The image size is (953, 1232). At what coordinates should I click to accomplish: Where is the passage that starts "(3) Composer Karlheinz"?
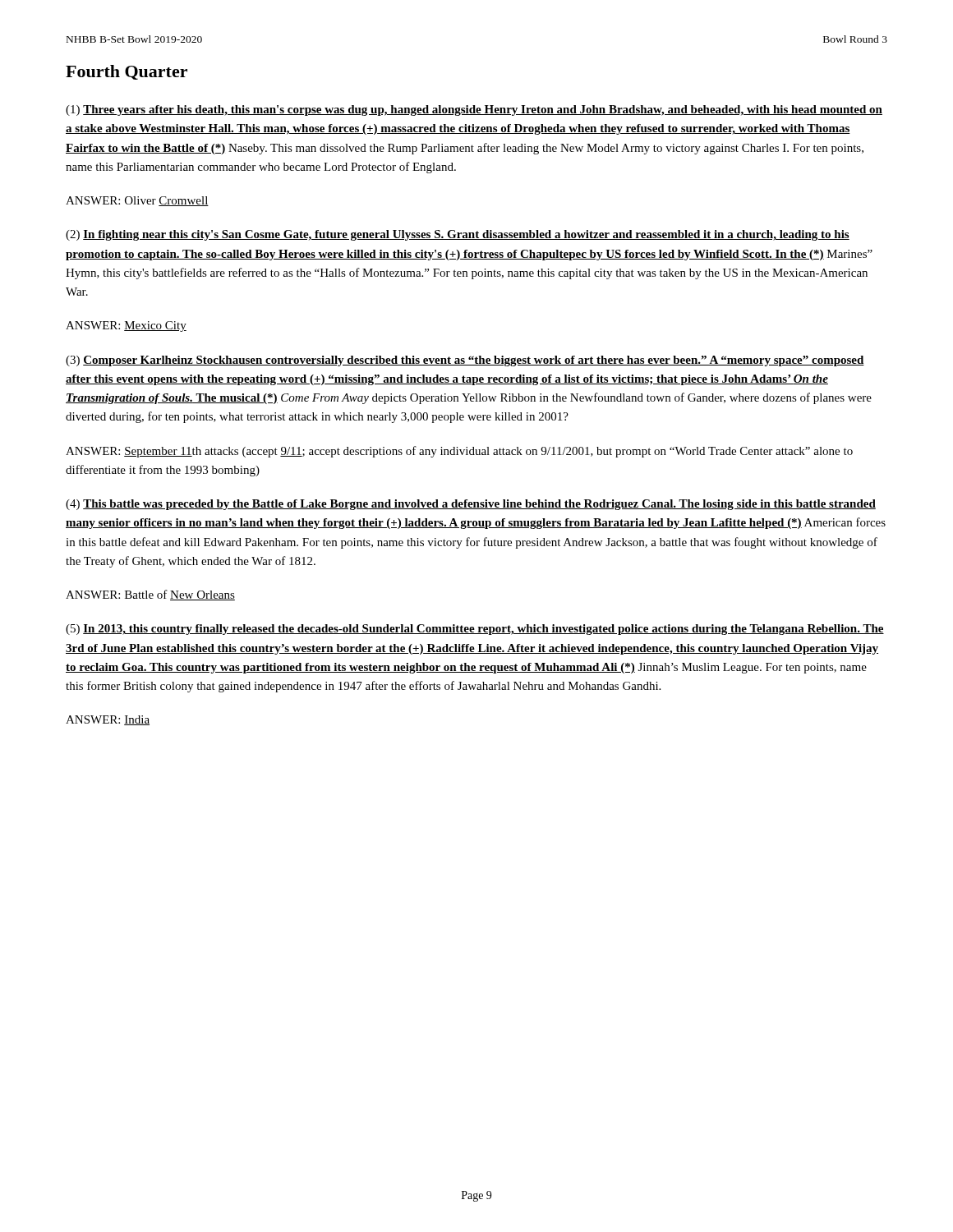point(476,388)
